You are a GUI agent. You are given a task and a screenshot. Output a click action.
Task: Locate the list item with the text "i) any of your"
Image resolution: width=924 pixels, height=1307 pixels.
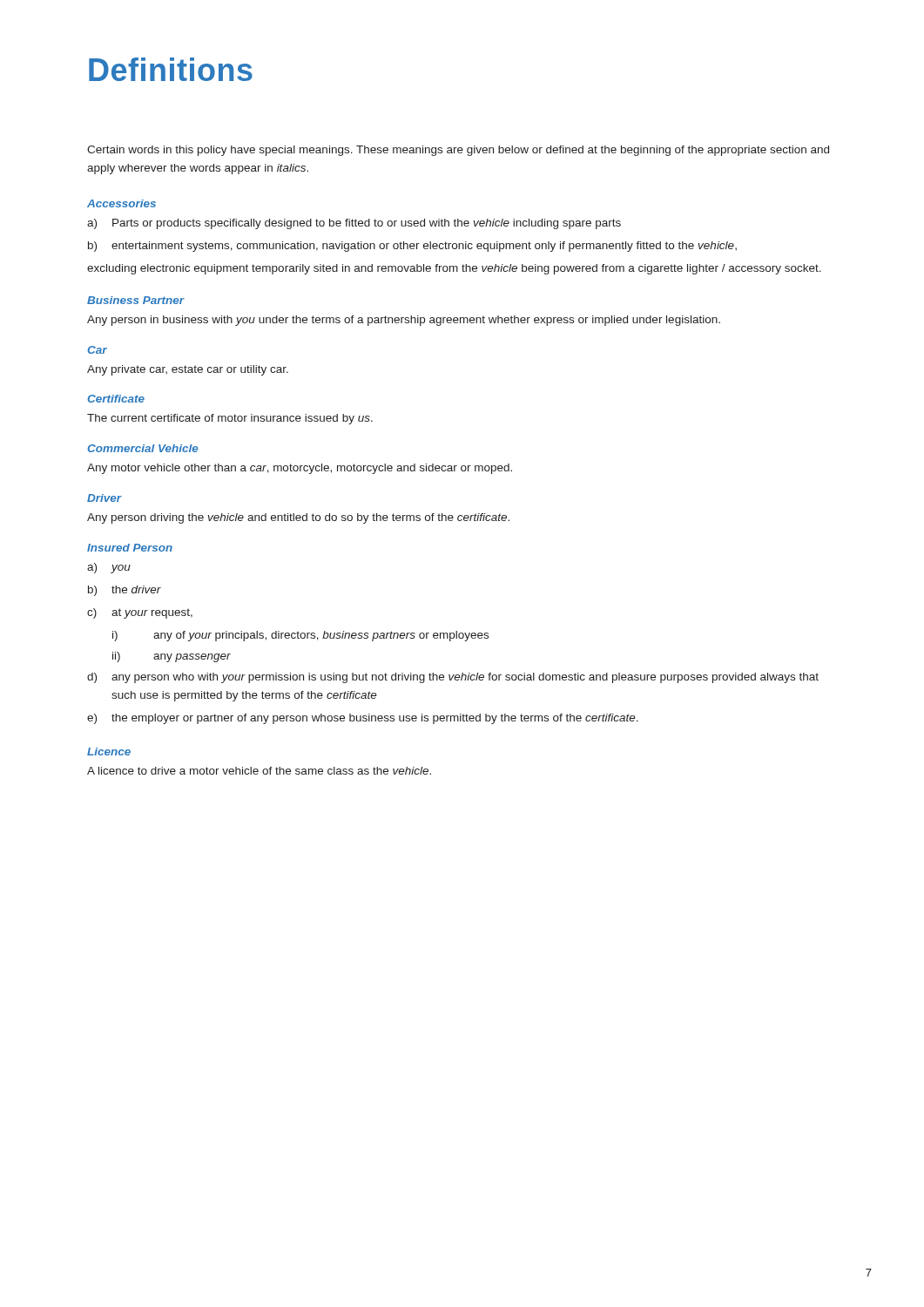[300, 636]
